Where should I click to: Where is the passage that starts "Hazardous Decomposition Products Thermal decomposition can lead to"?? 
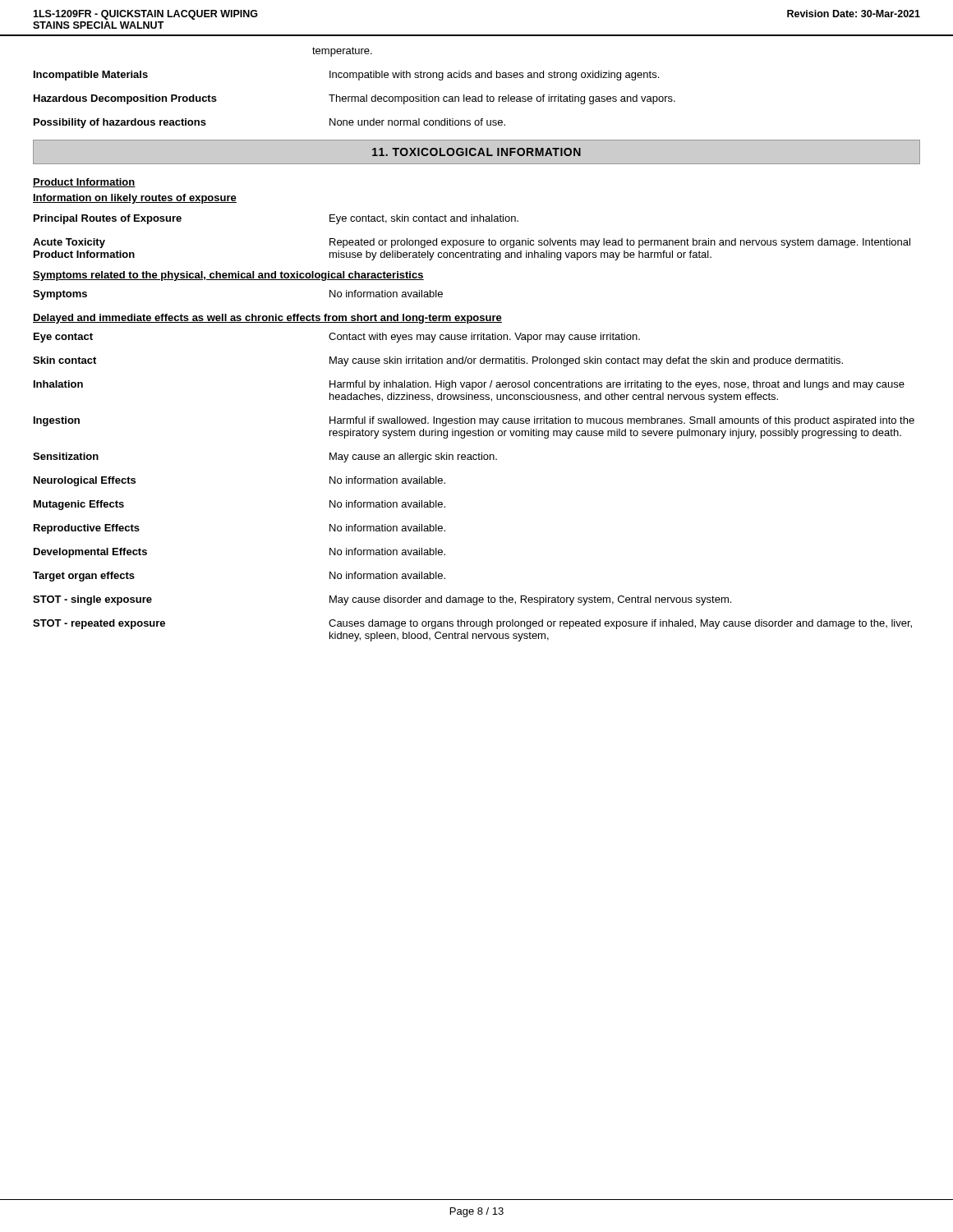coord(476,98)
